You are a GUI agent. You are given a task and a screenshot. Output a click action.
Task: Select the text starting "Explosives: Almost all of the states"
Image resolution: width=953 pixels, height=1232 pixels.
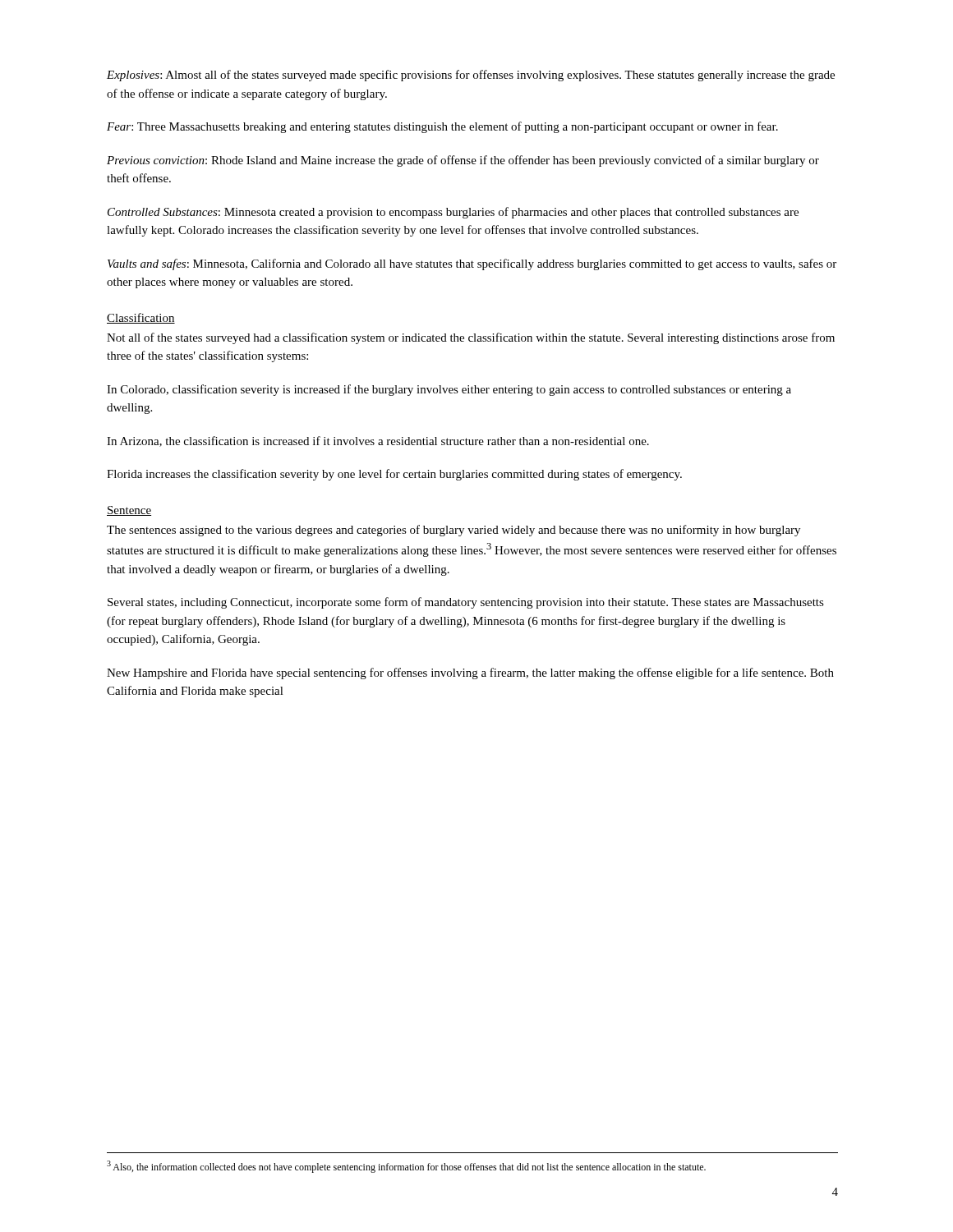[x=471, y=84]
